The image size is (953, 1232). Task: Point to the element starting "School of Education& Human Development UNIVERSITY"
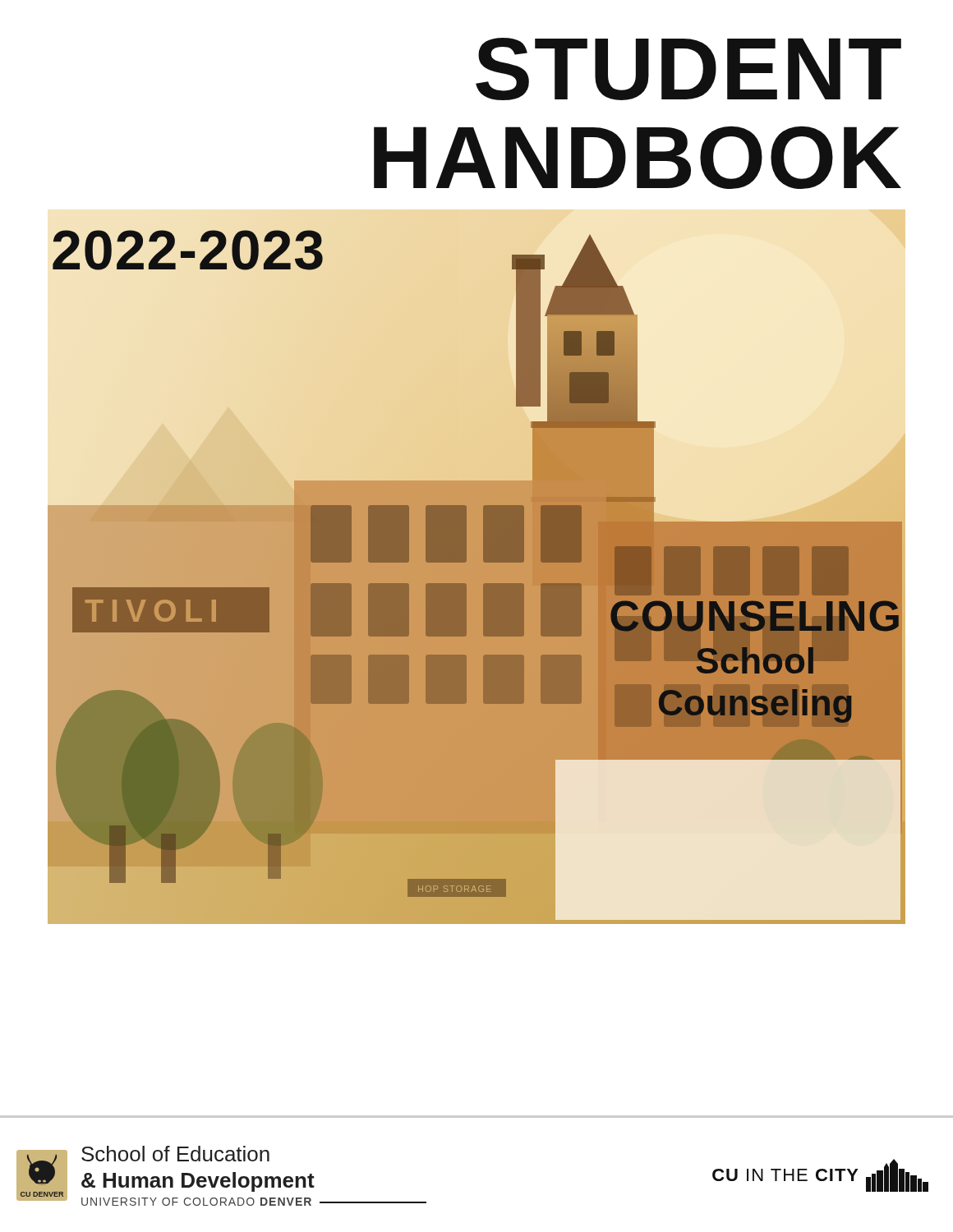(x=254, y=1175)
